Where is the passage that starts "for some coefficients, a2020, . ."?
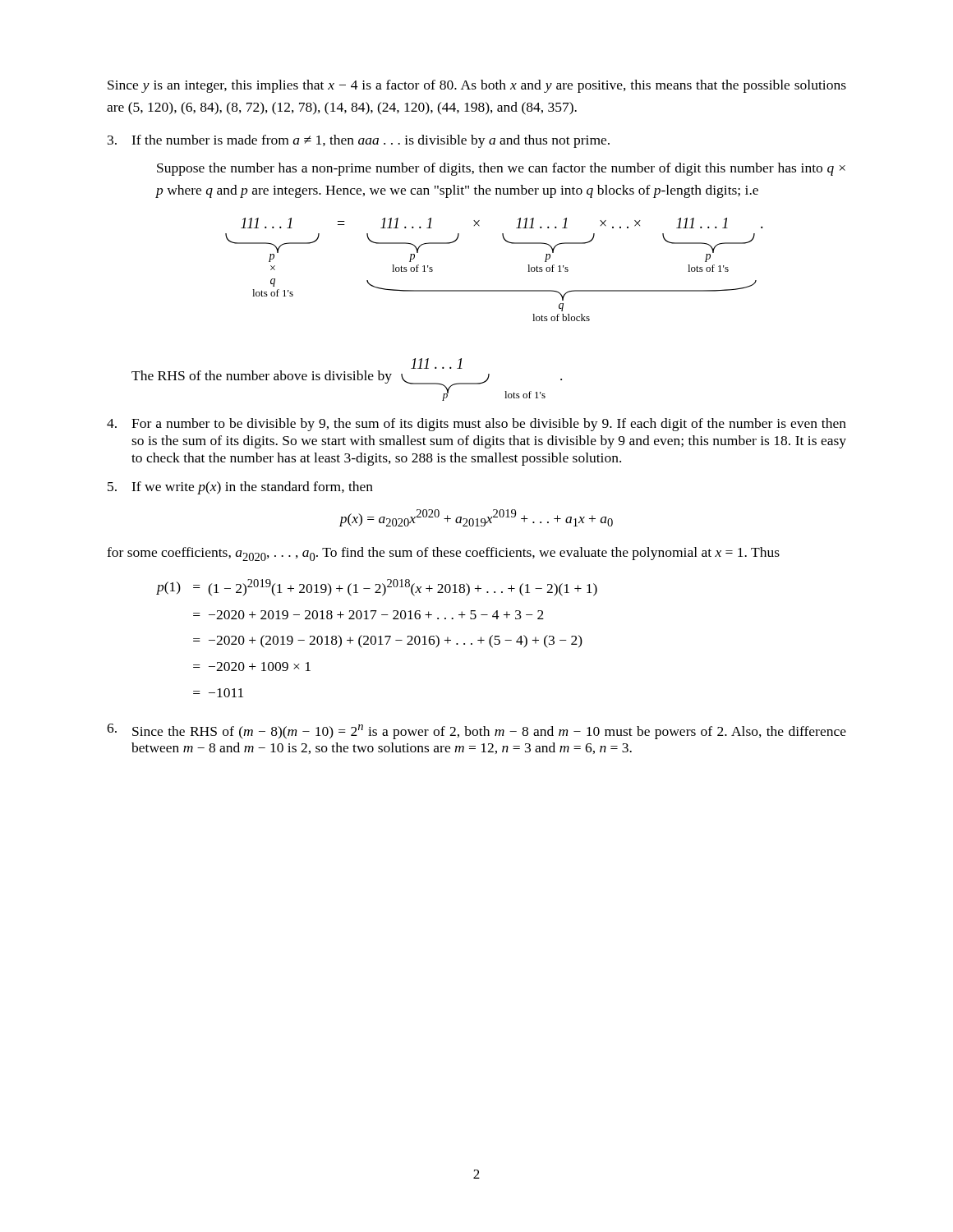 443,553
